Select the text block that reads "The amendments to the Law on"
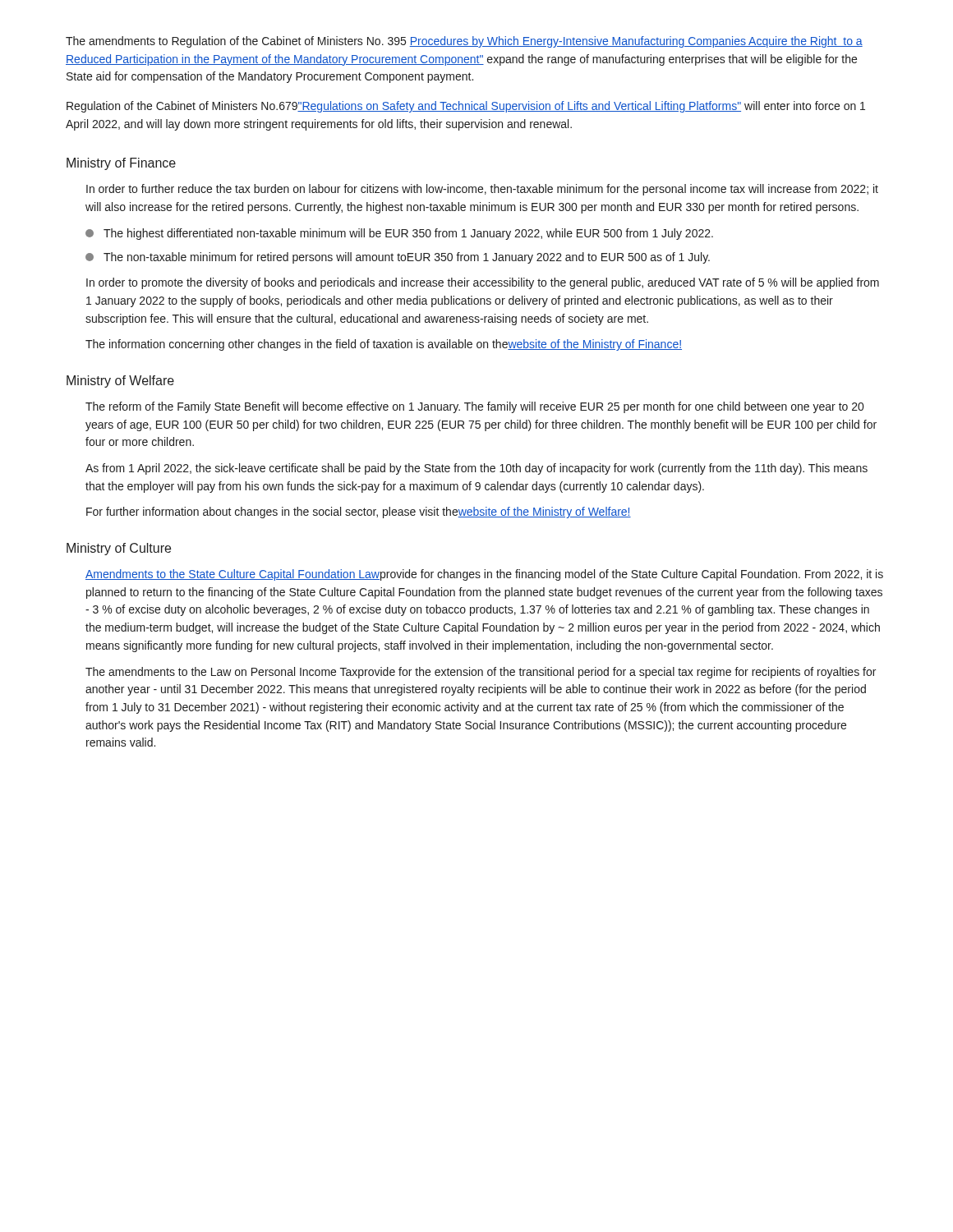The image size is (953, 1232). (x=481, y=707)
